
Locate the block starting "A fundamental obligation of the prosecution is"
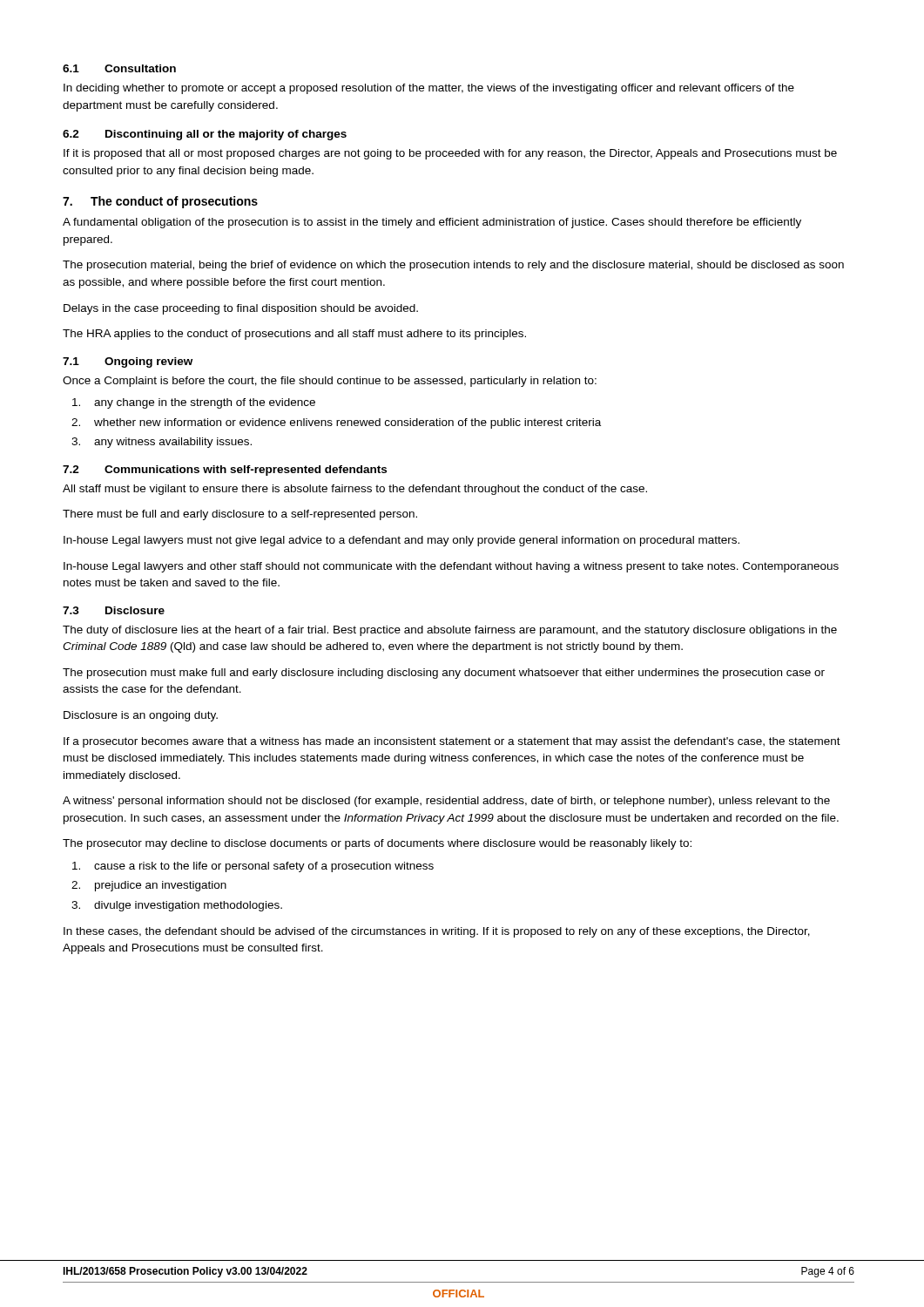pos(432,230)
